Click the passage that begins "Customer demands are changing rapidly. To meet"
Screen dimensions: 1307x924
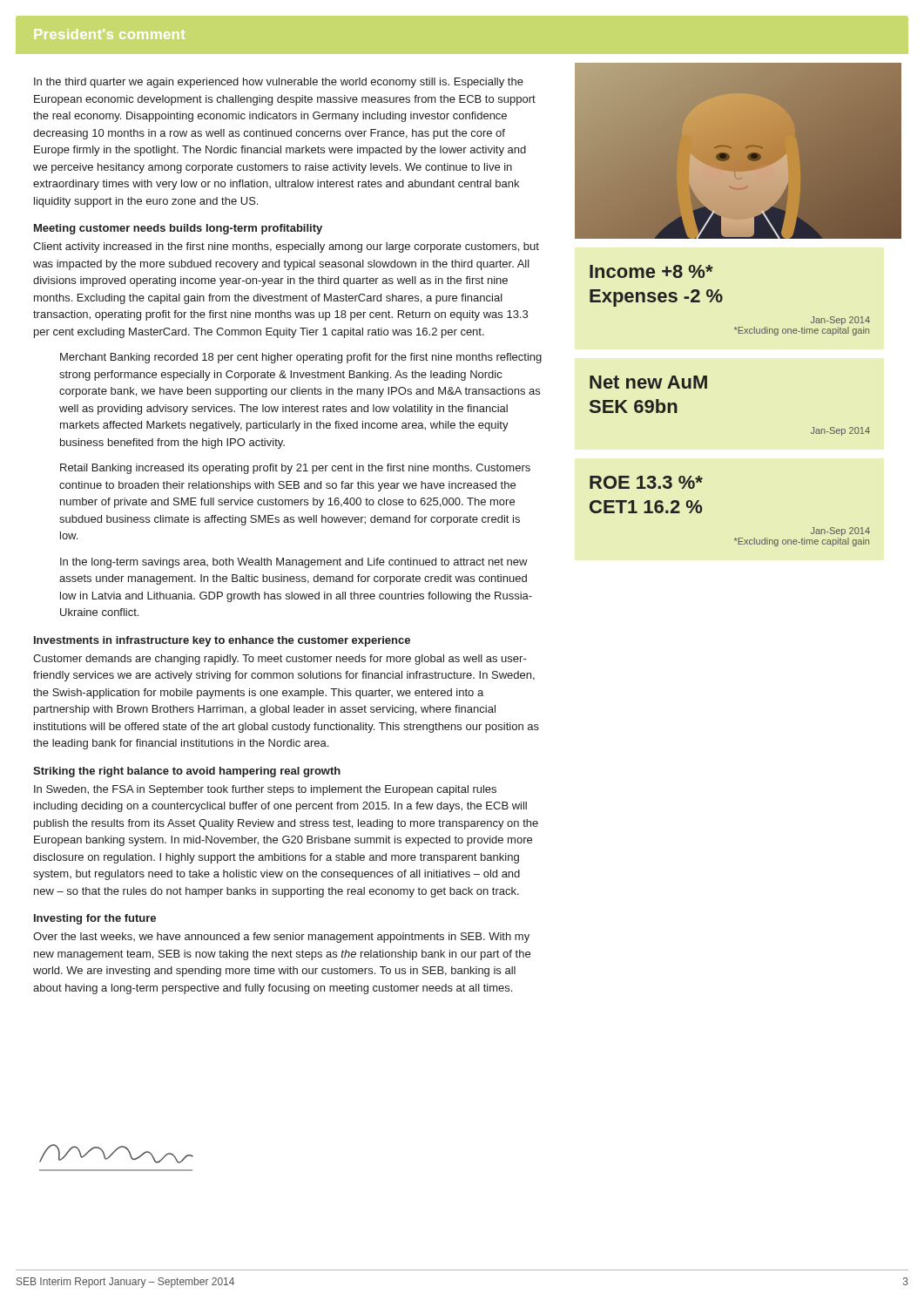click(x=286, y=700)
